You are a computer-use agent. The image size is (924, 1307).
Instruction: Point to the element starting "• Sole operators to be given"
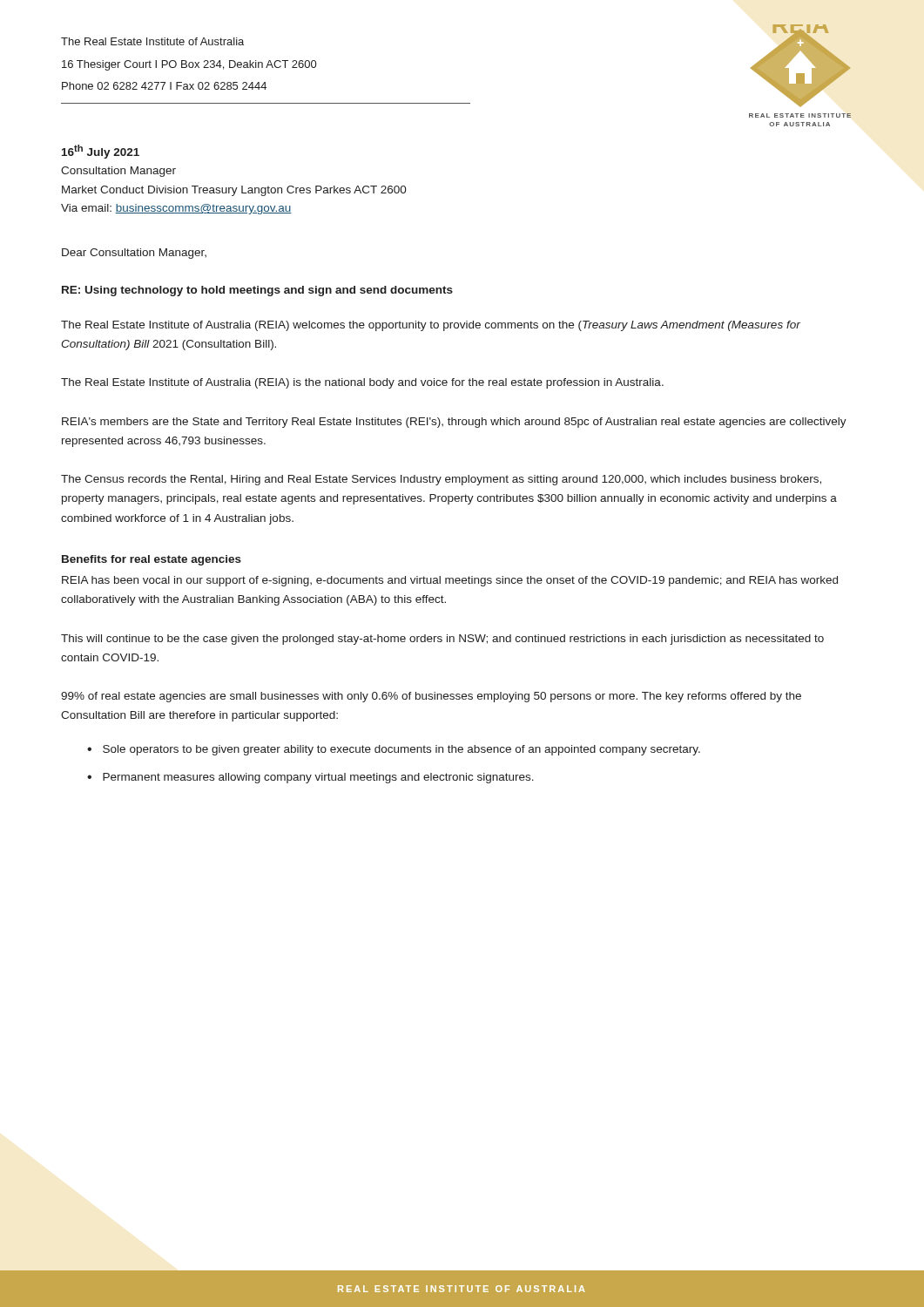(x=394, y=749)
